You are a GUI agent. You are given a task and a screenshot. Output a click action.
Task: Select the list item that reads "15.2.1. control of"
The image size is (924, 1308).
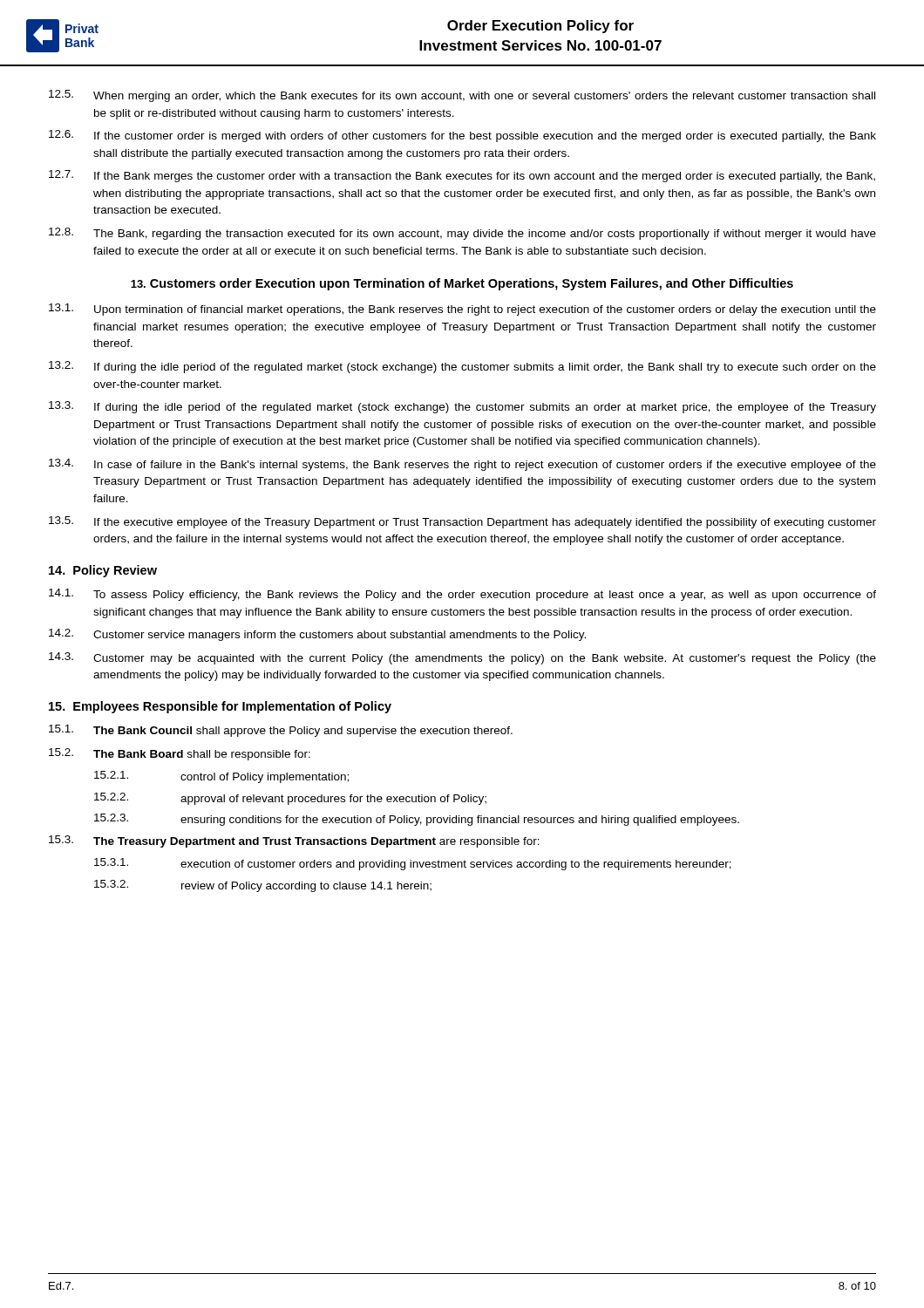tap(221, 777)
